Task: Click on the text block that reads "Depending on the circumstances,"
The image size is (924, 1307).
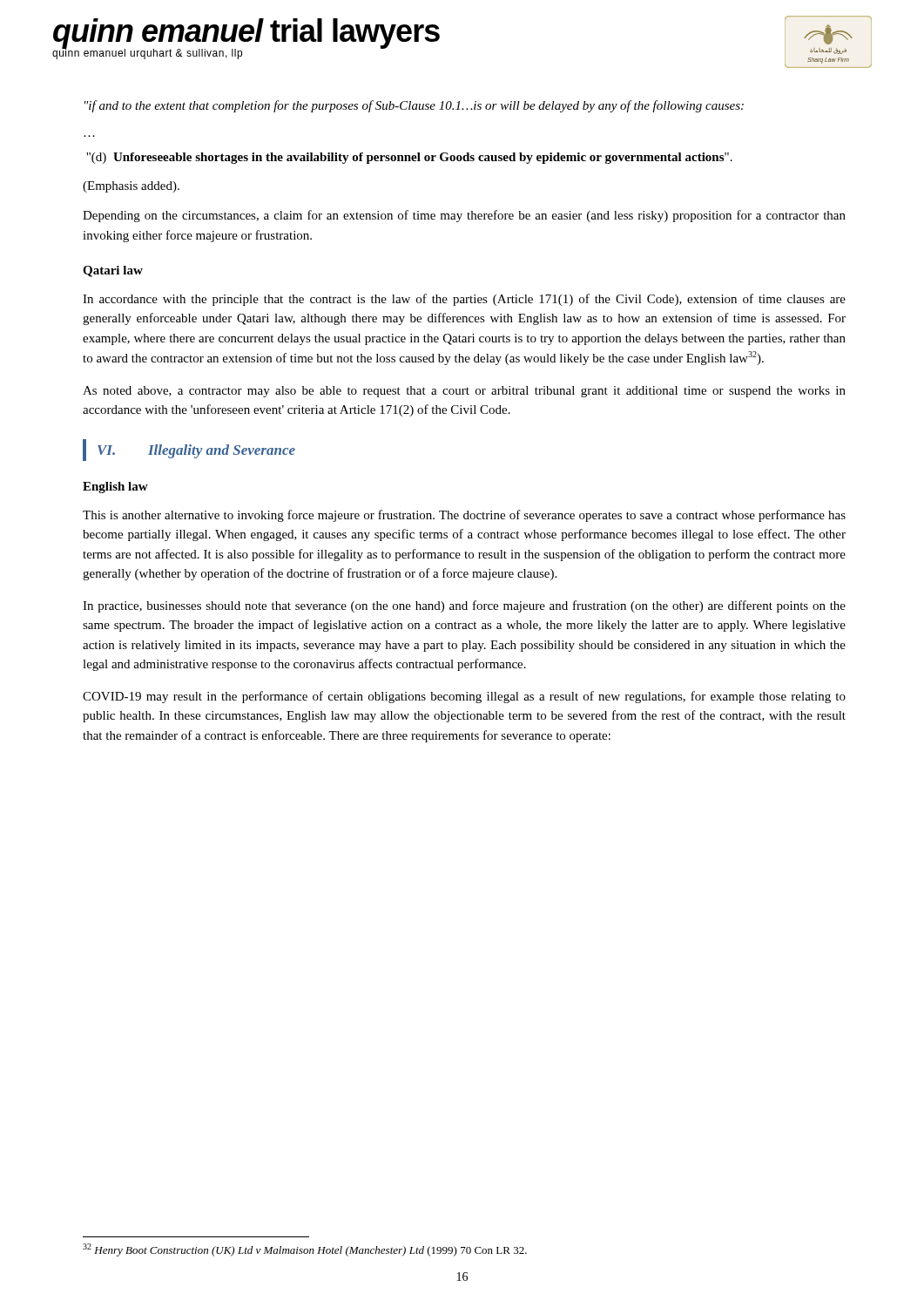Action: (x=464, y=225)
